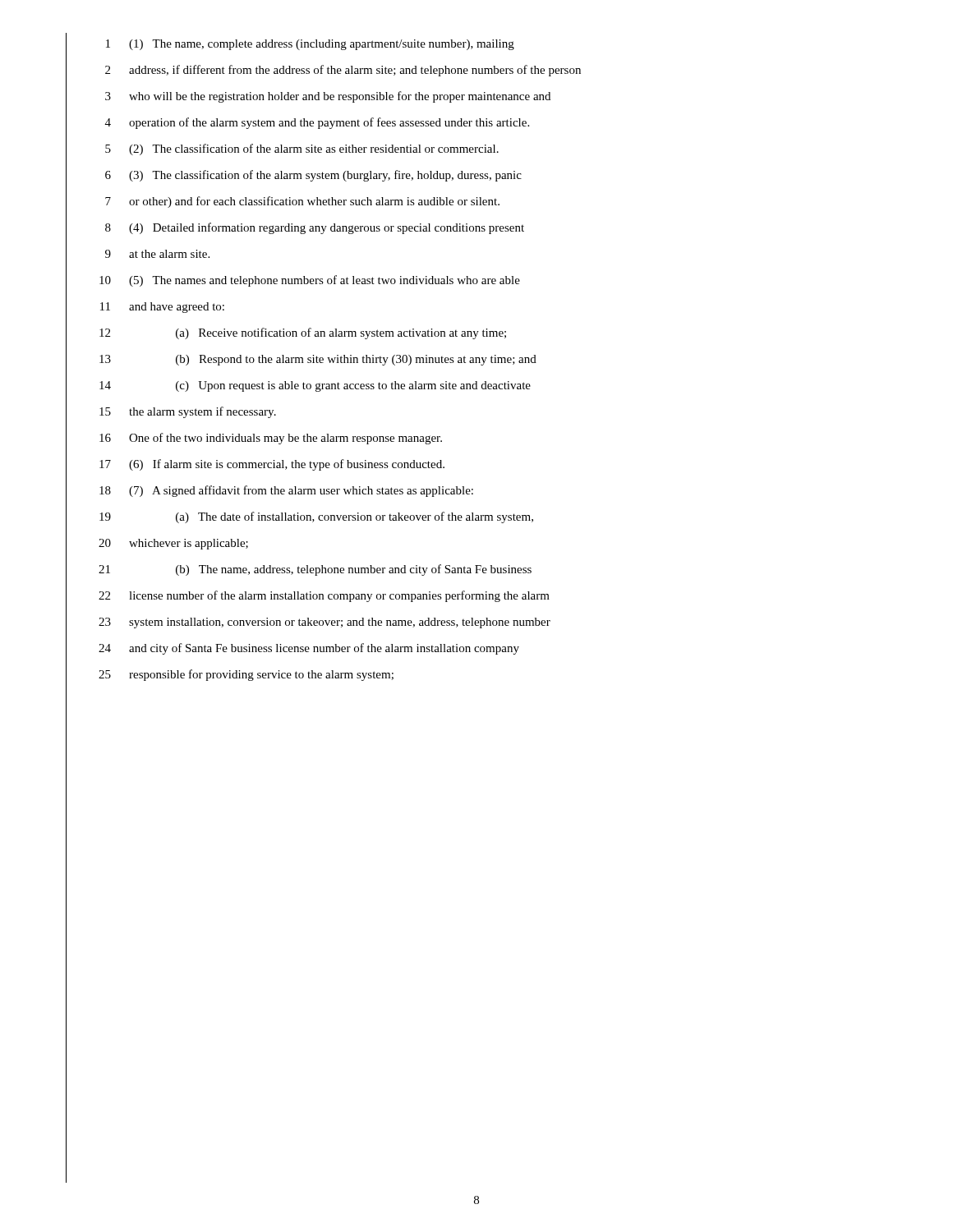
Task: Where is the passage that starts "12 (a) Receive notification of"?
Action: click(476, 333)
